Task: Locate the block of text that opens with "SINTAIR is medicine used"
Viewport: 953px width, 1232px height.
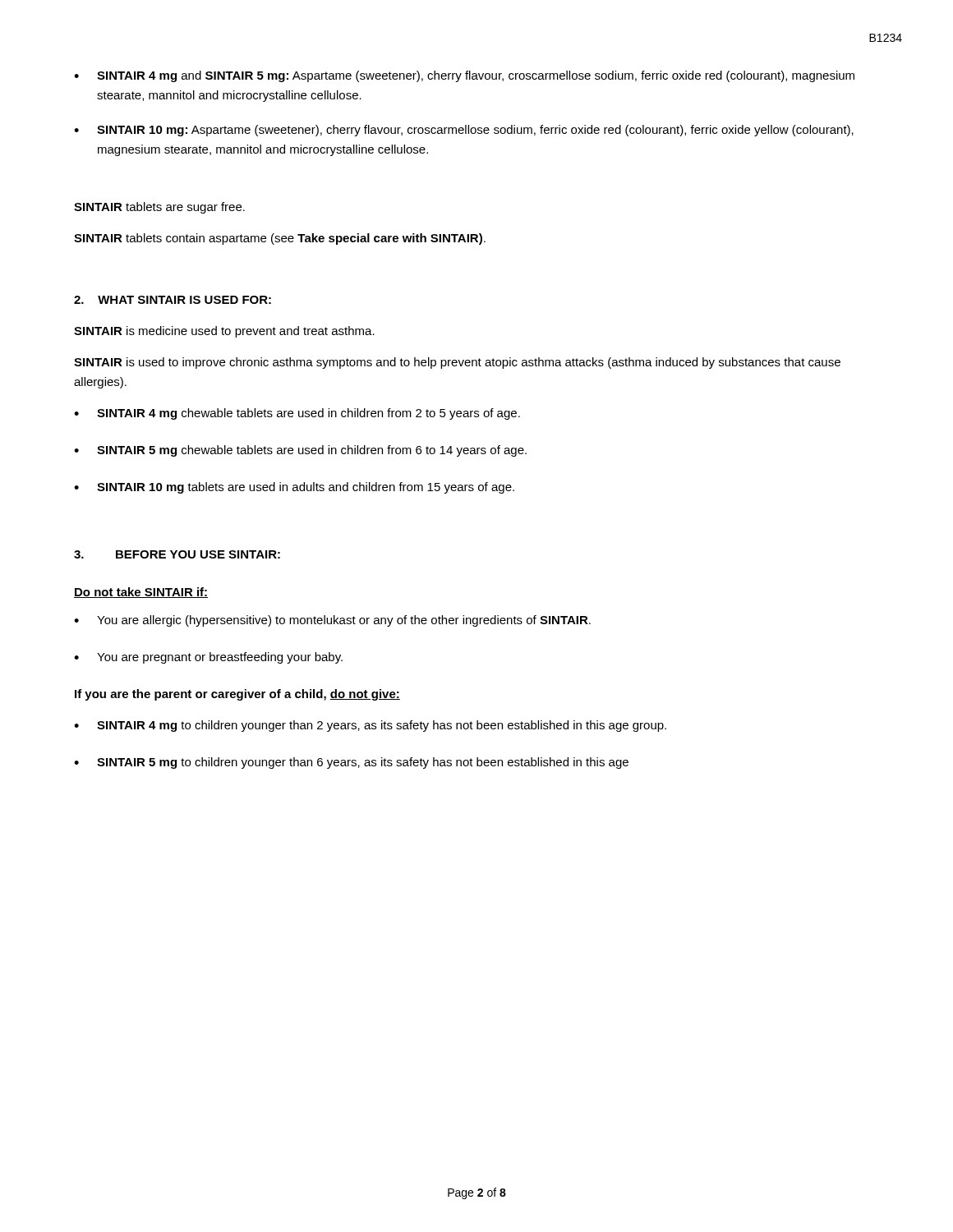Action: (225, 330)
